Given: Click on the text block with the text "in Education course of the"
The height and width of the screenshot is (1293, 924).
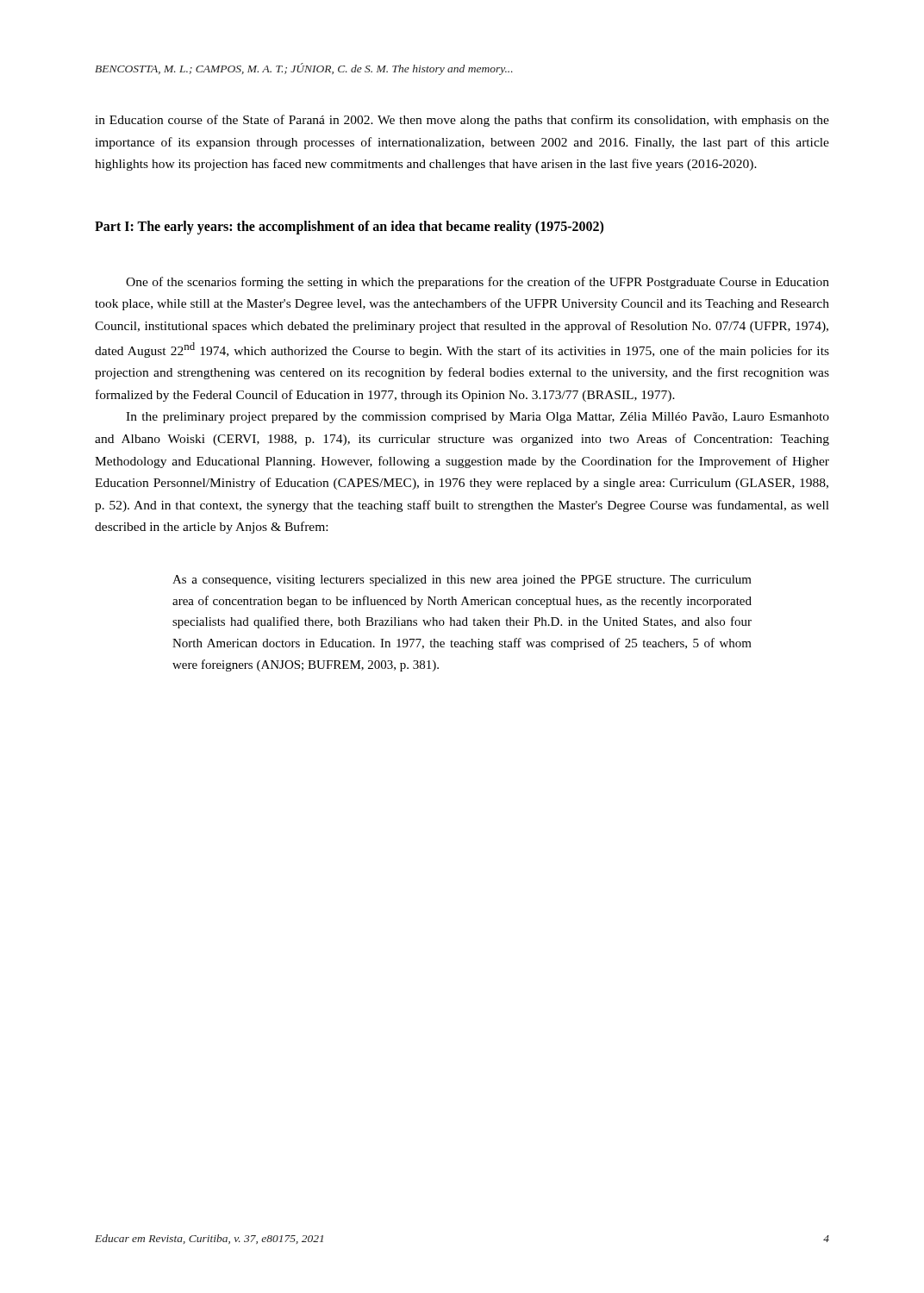Looking at the screenshot, I should coord(462,141).
